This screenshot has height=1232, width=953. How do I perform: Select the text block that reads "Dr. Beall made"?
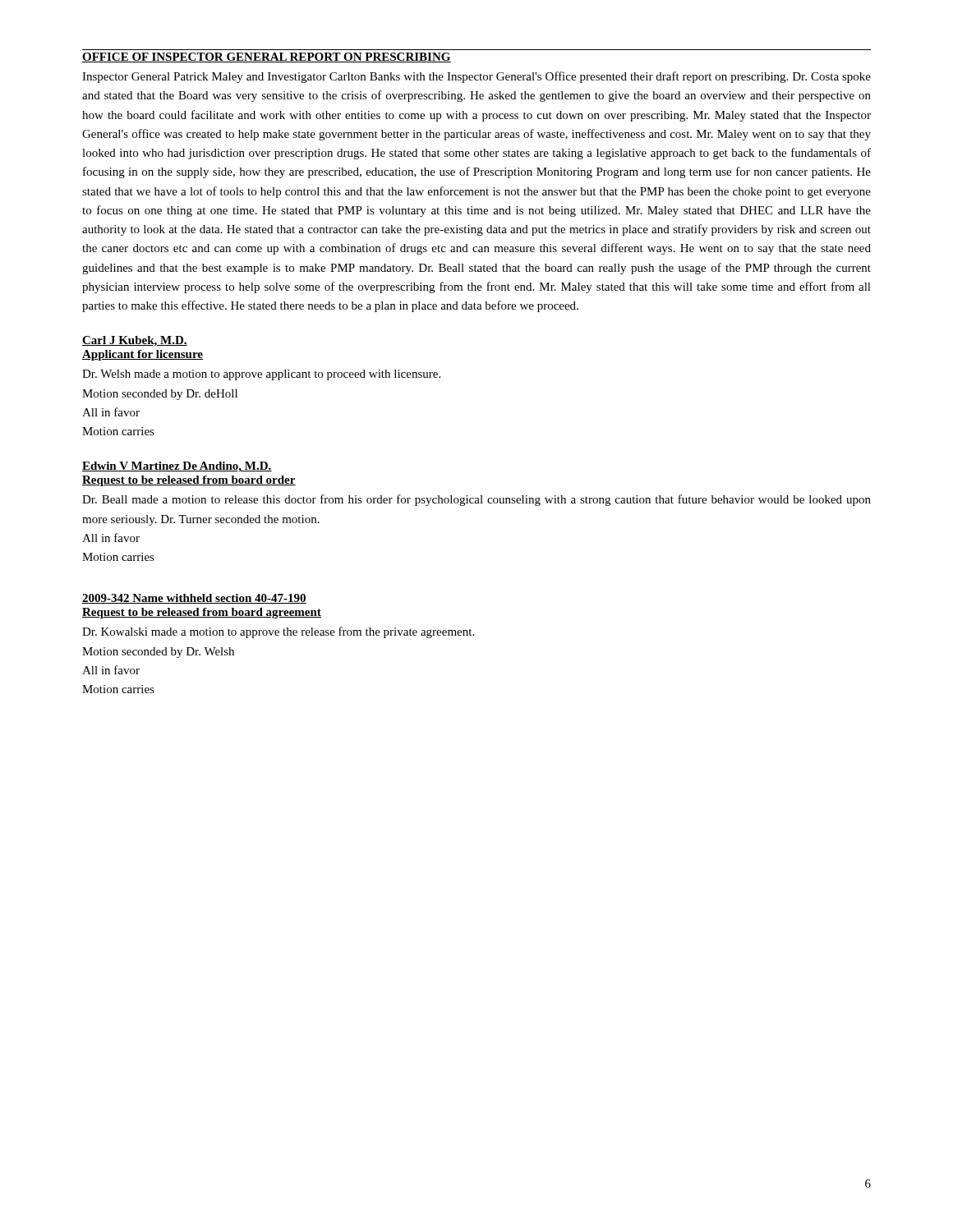click(x=476, y=500)
